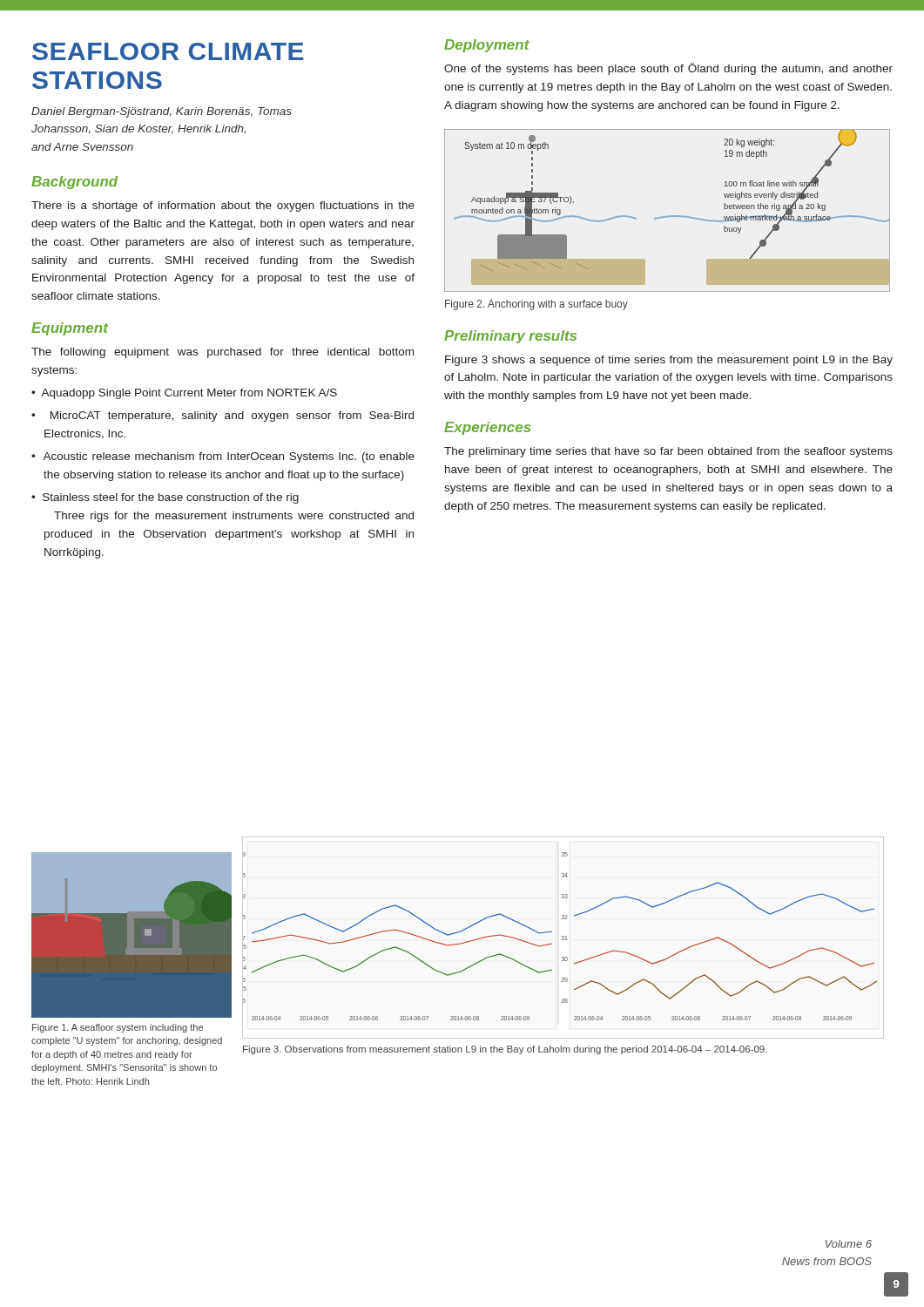
Task: Point to the text block starting "Figure 3 shows"
Action: (668, 378)
